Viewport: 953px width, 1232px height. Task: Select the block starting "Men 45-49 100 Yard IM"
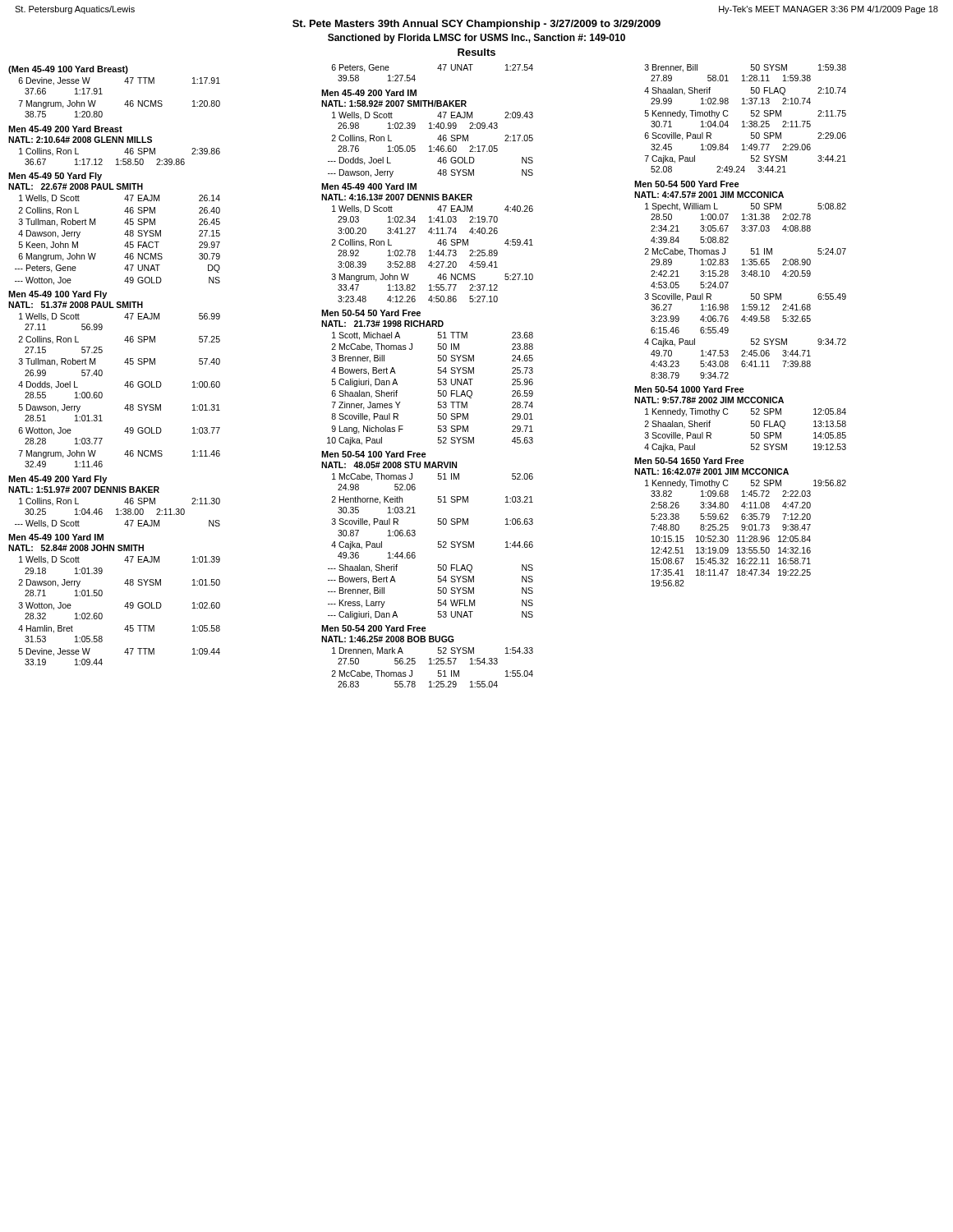[x=161, y=600]
